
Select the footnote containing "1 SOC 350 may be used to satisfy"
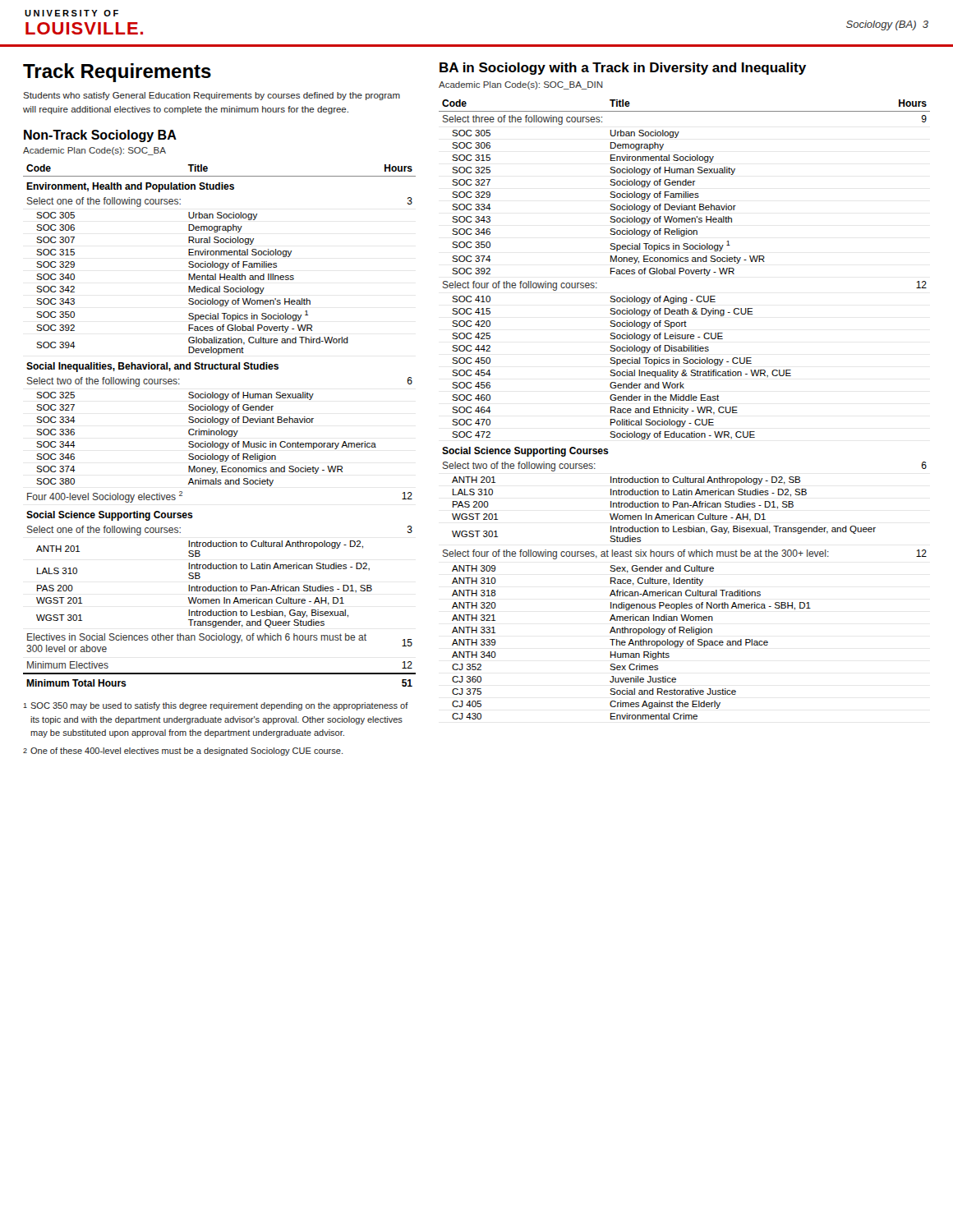click(219, 728)
